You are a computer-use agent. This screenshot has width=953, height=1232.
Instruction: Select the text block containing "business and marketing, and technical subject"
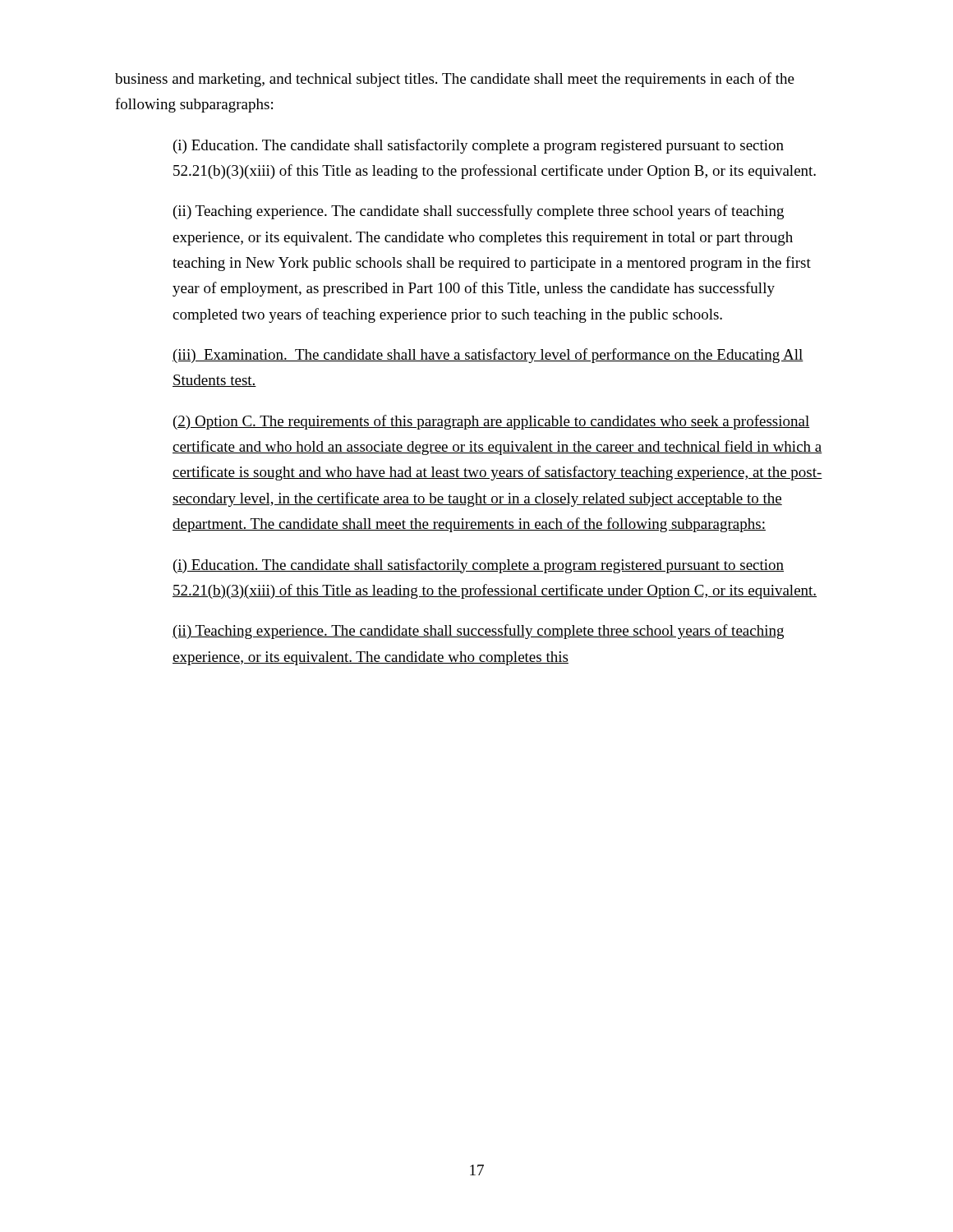point(476,91)
